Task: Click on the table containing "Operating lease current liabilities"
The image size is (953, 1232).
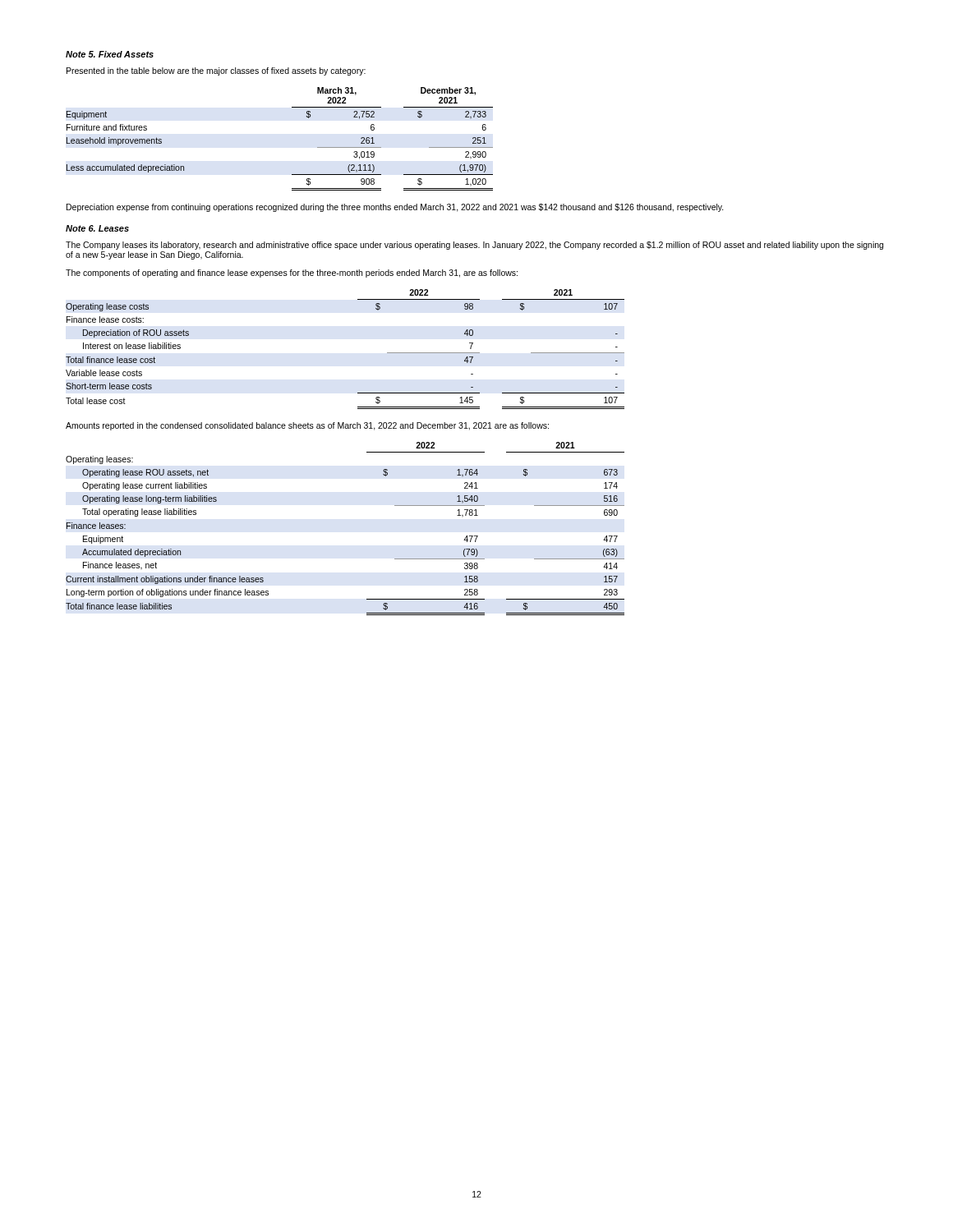Action: click(x=476, y=527)
